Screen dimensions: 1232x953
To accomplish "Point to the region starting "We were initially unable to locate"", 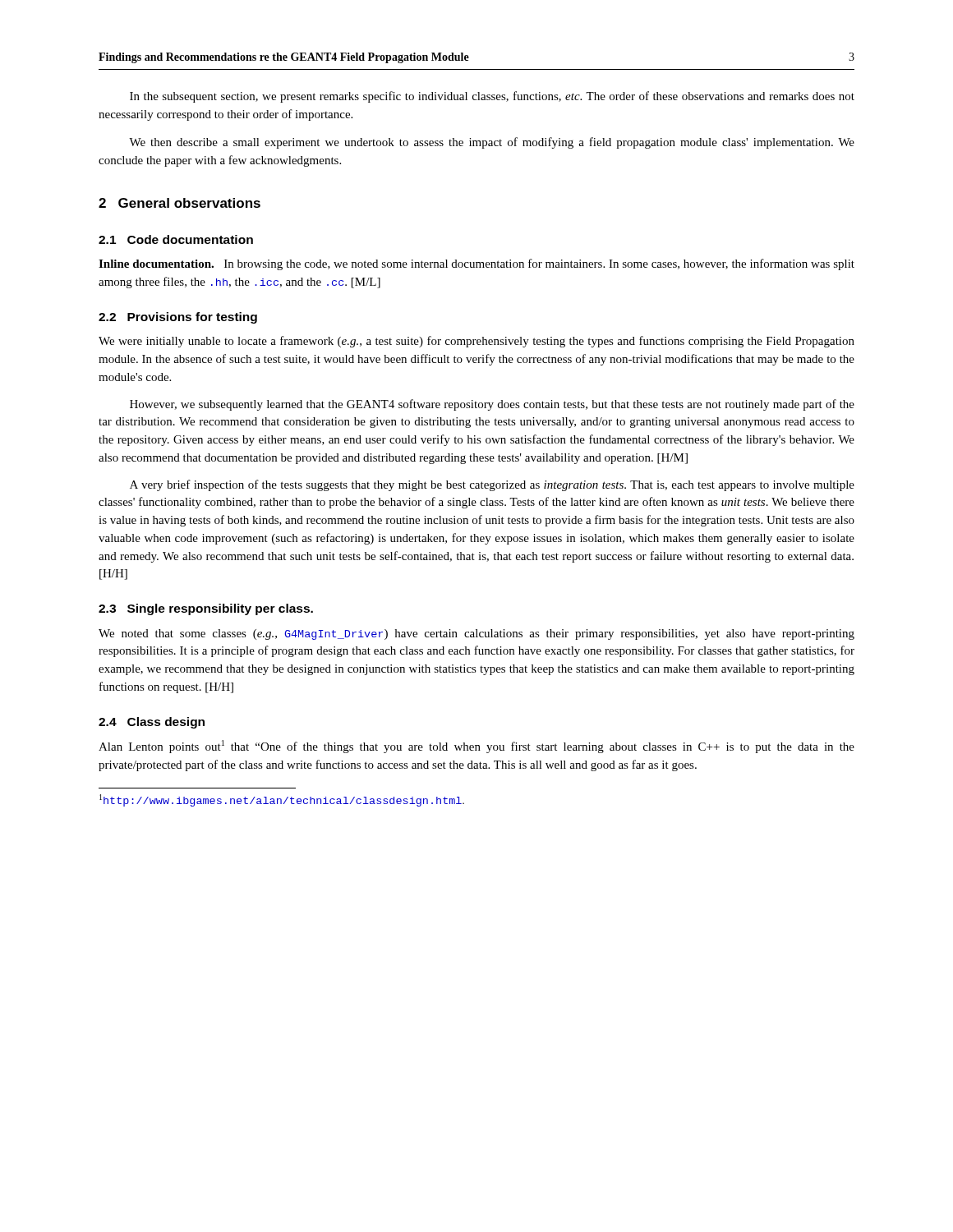I will pos(476,360).
